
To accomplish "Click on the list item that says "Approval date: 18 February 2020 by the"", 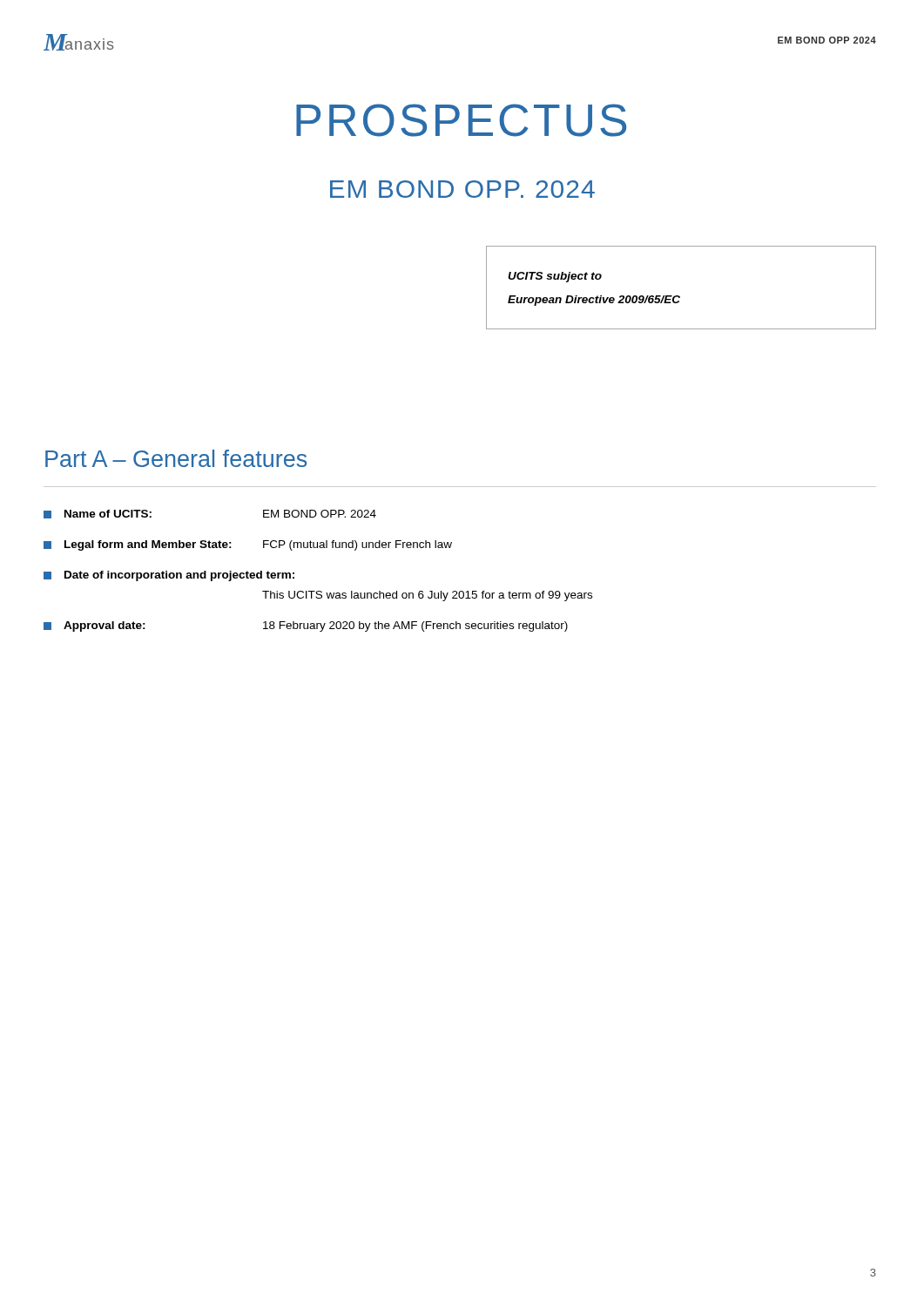I will (x=460, y=625).
